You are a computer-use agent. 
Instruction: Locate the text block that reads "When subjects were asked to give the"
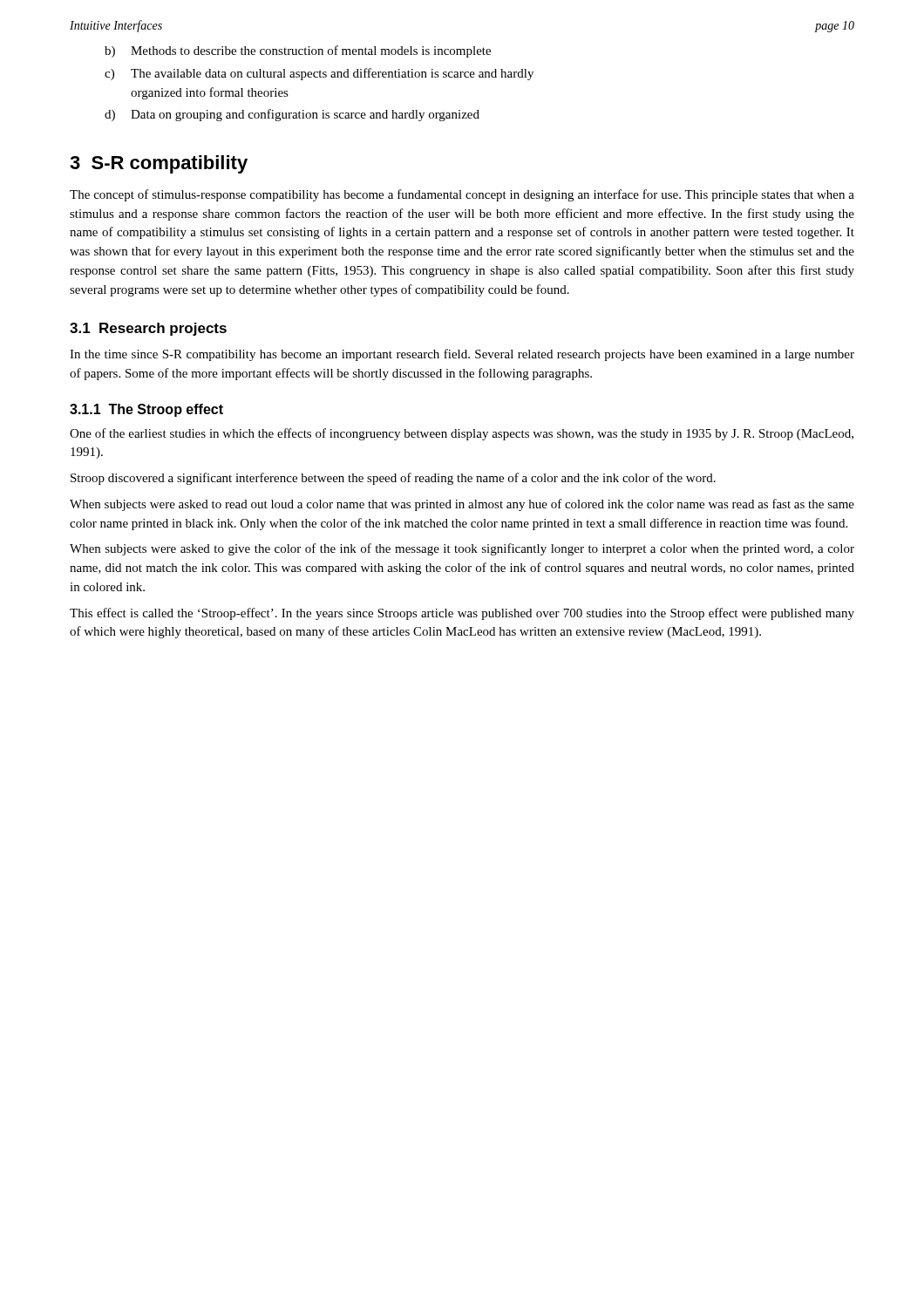[462, 569]
